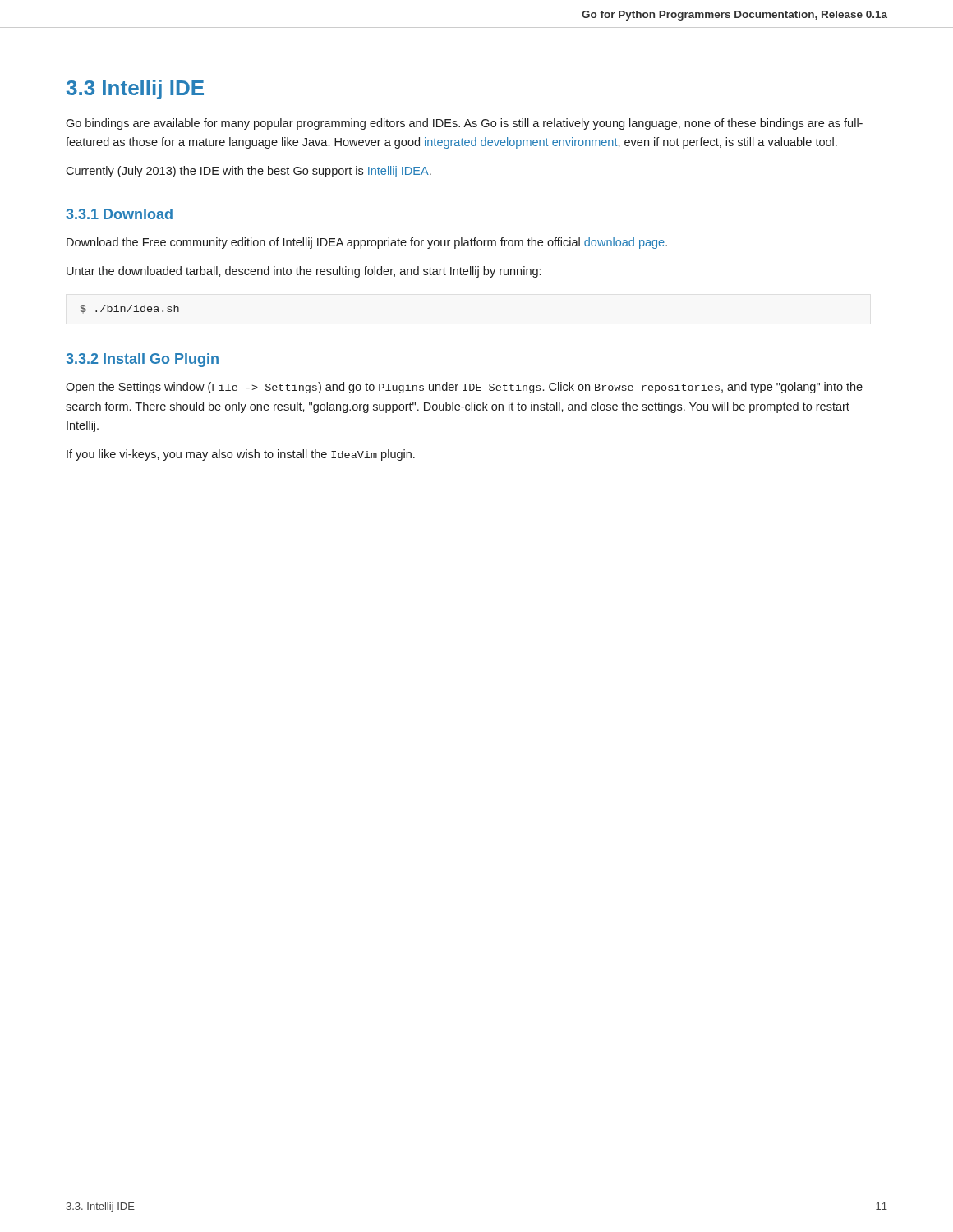Navigate to the element starting "Open the Settings window (File"
953x1232 pixels.
tap(464, 406)
